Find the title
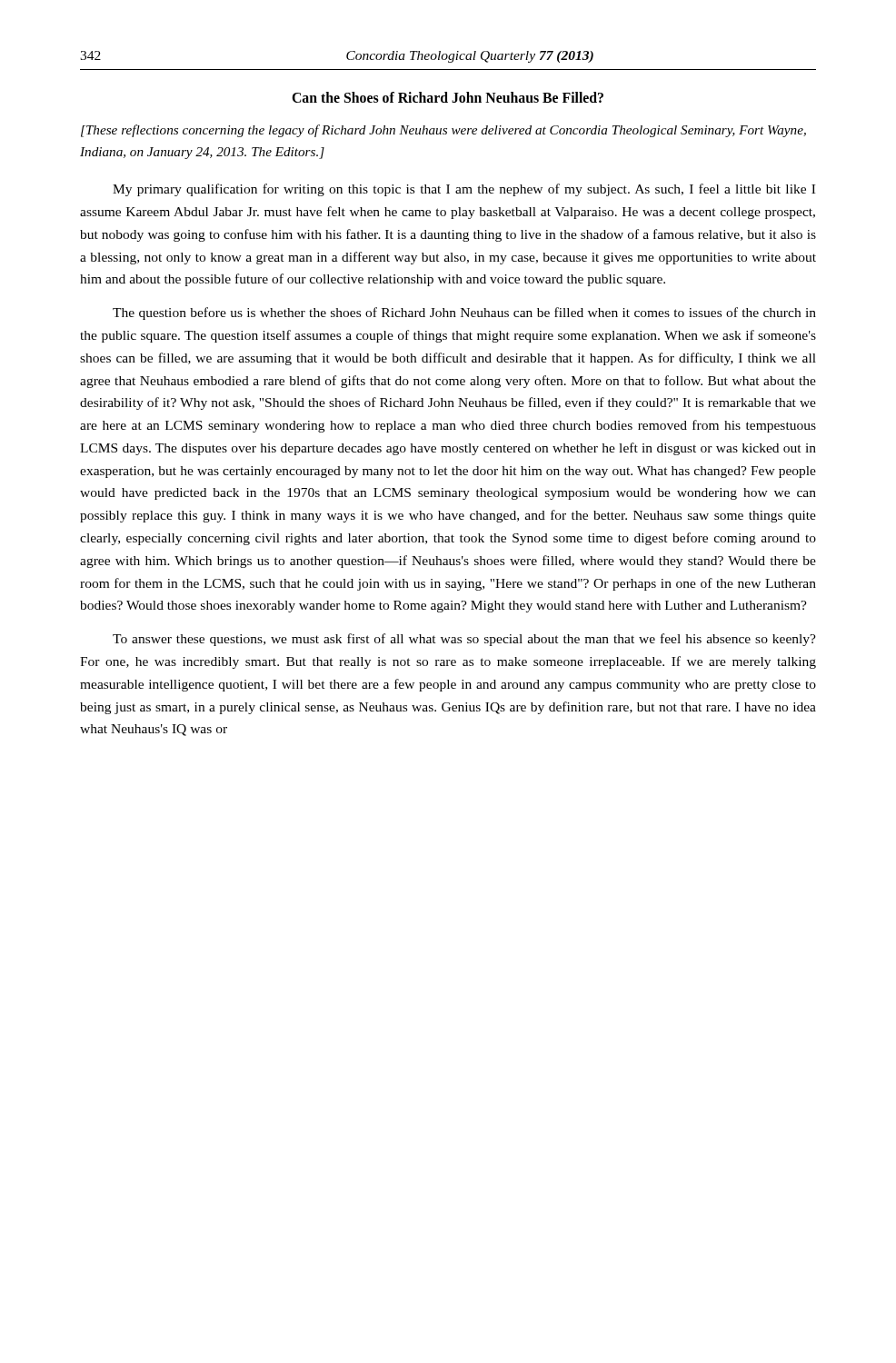 448,98
